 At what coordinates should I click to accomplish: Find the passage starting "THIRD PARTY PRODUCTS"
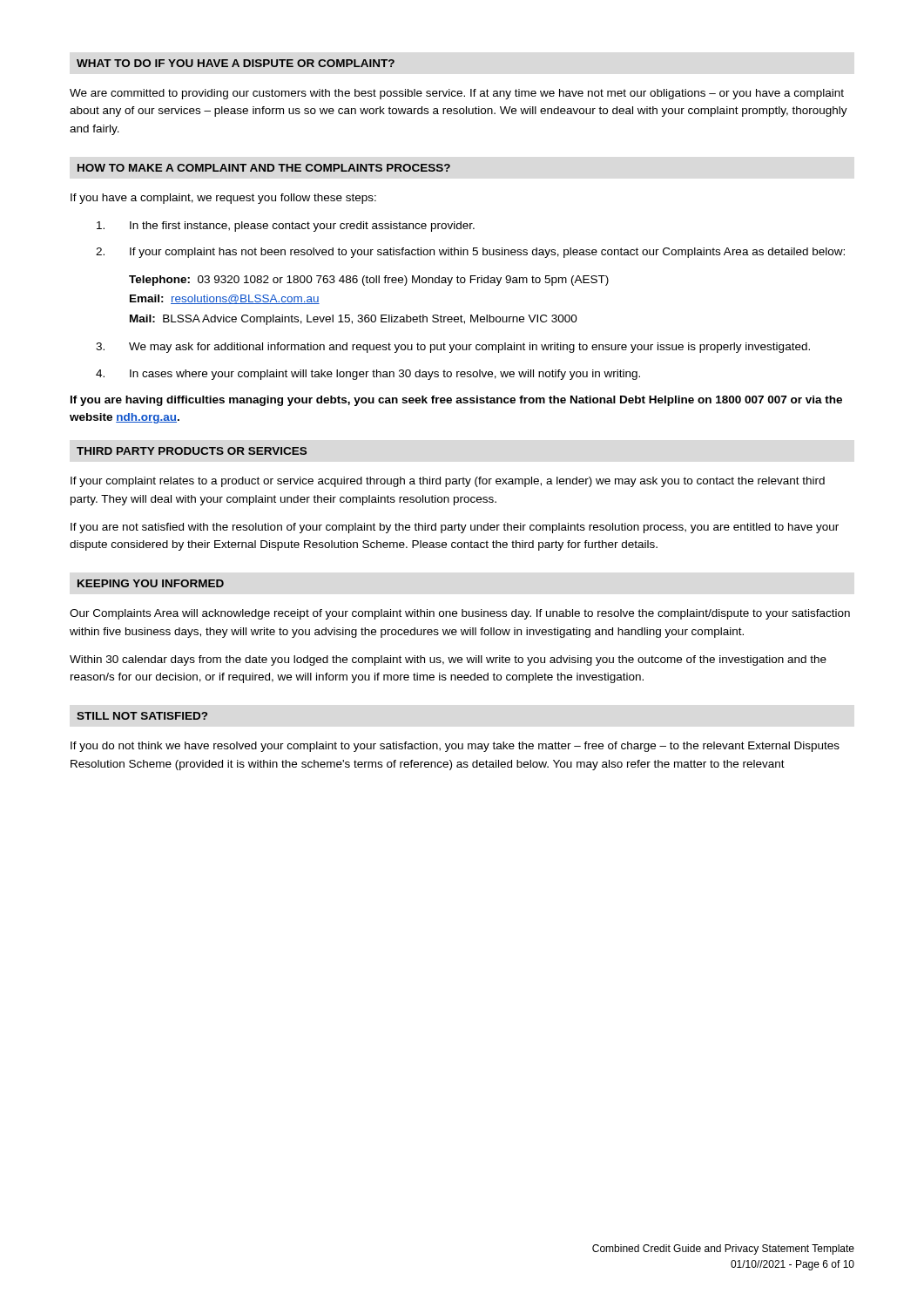click(x=192, y=451)
